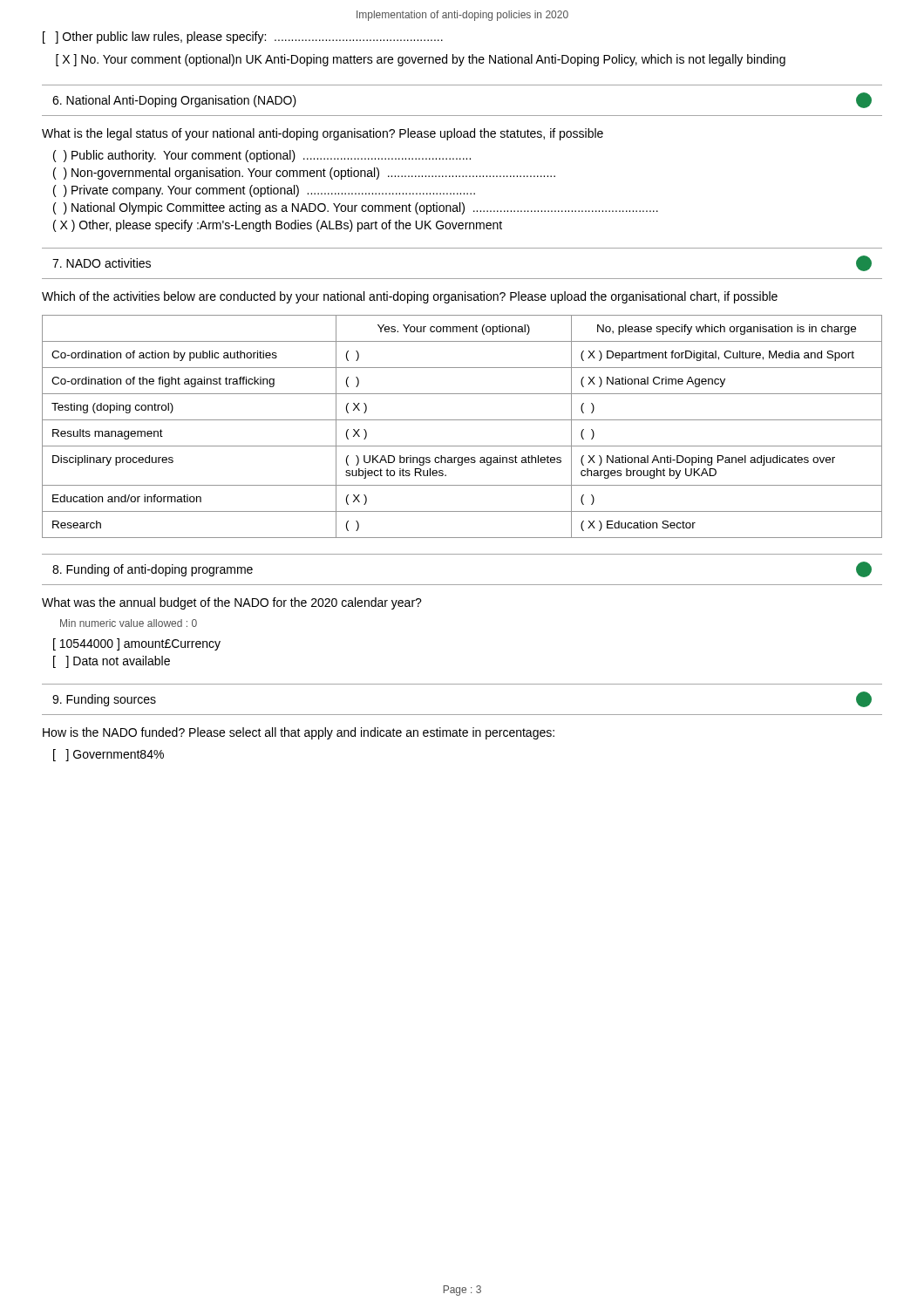Locate the text block that says "[ X ] No. Your comment (optional)n"
This screenshot has width=924, height=1308.
tap(414, 59)
